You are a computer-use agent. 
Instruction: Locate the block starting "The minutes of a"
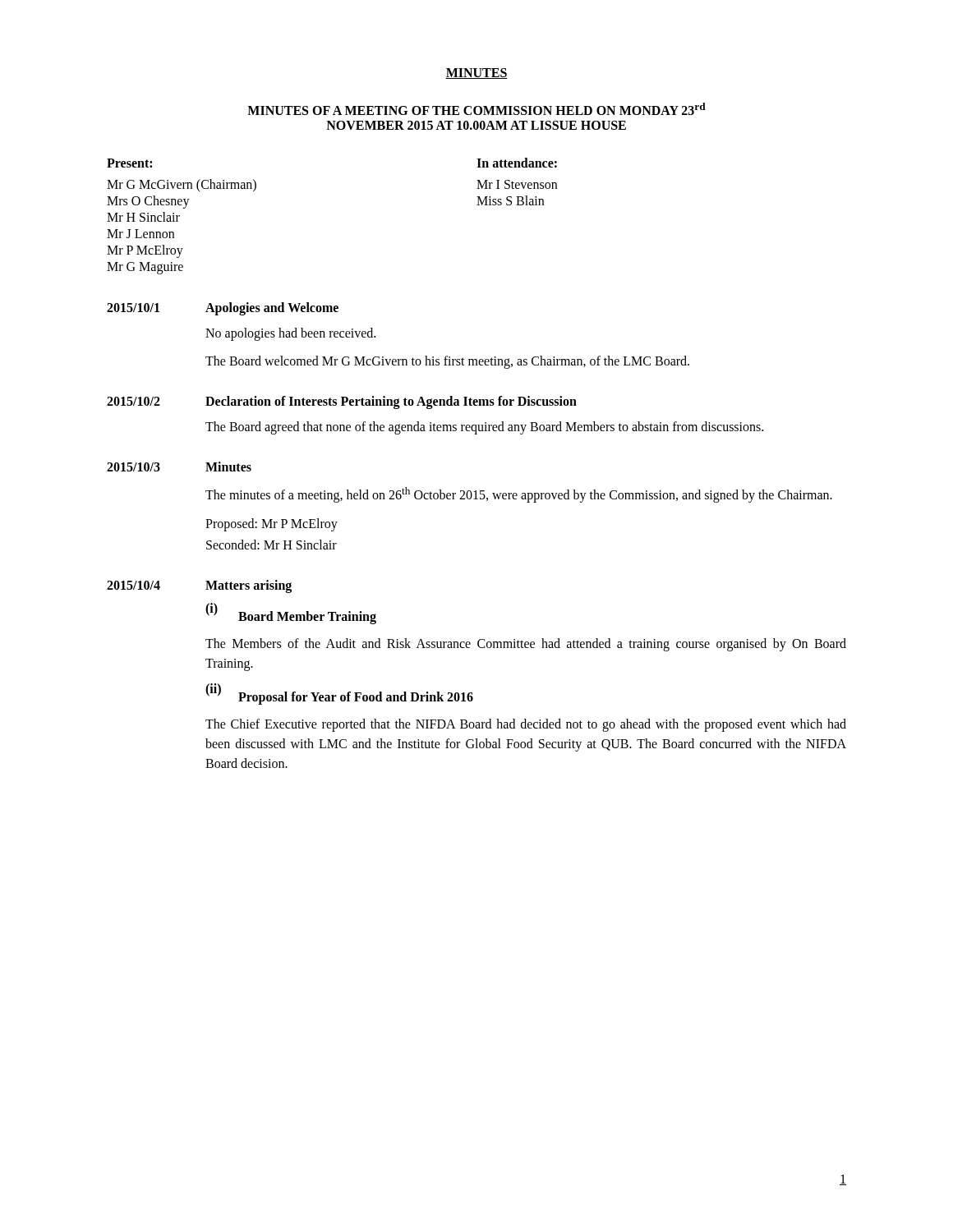point(519,494)
